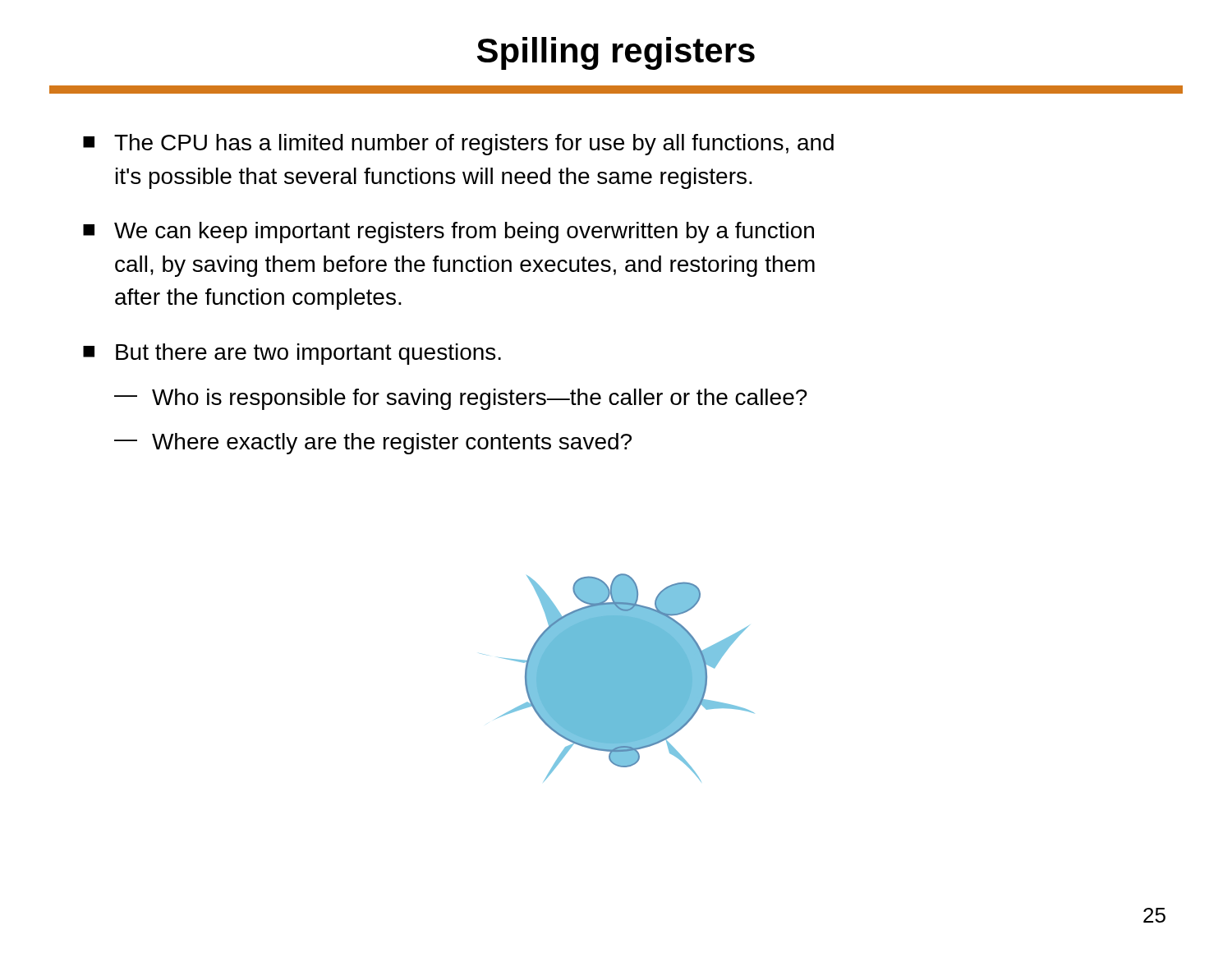Point to the text block starting "■ The CPU has a"
This screenshot has height=953, width=1232.
pyautogui.click(x=459, y=160)
